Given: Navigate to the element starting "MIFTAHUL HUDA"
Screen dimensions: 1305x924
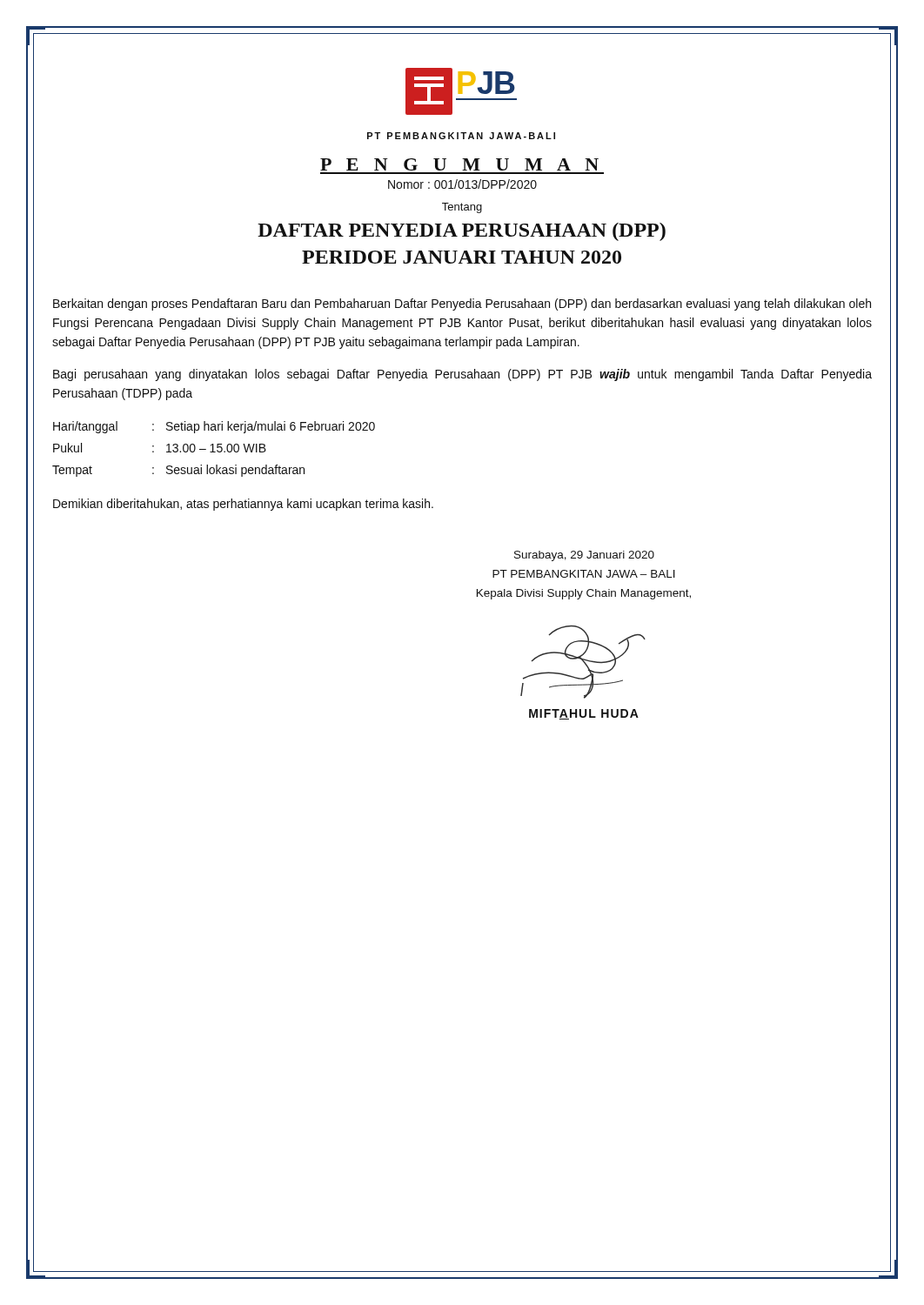Looking at the screenshot, I should [x=584, y=714].
